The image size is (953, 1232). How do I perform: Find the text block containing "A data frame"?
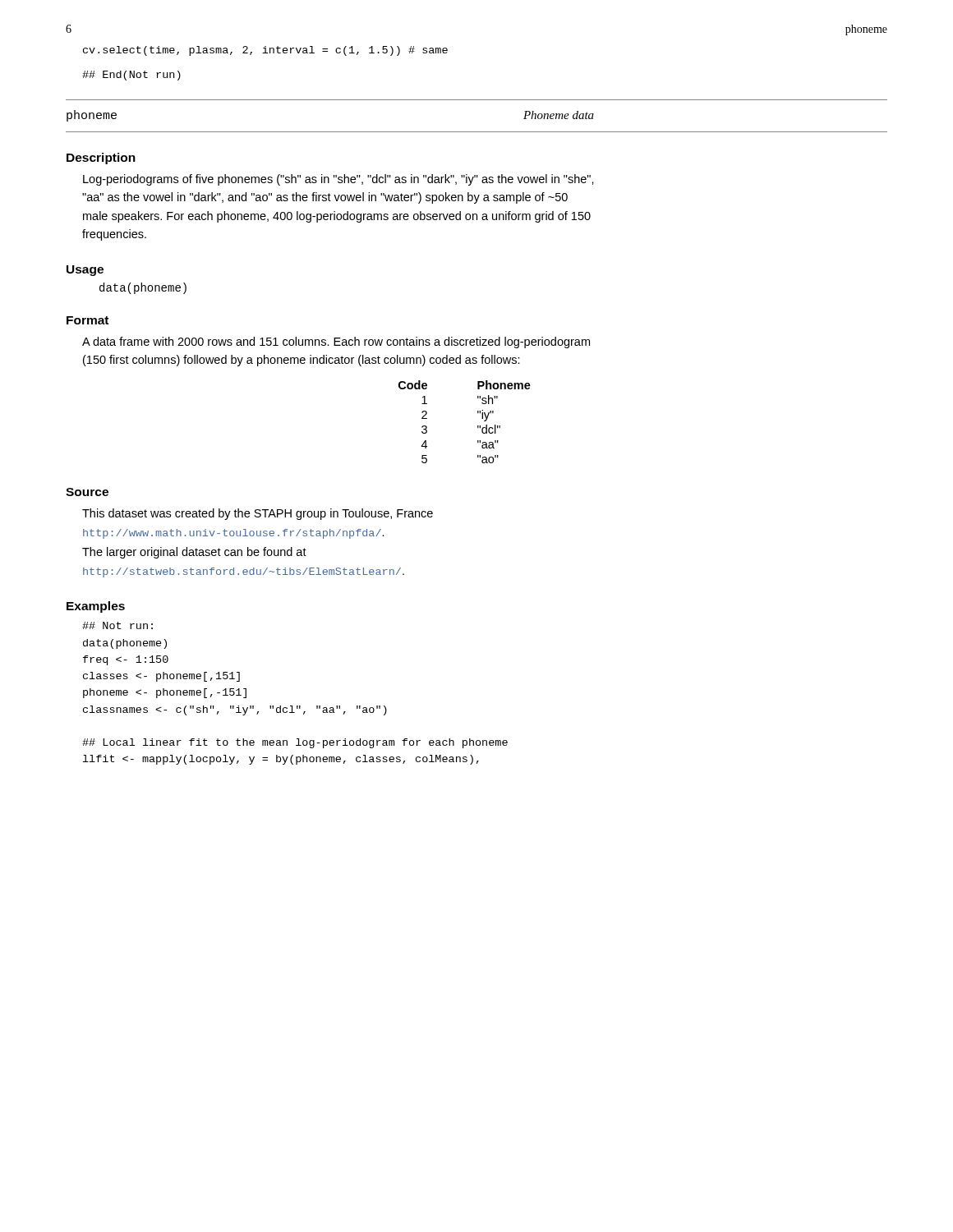(x=336, y=351)
